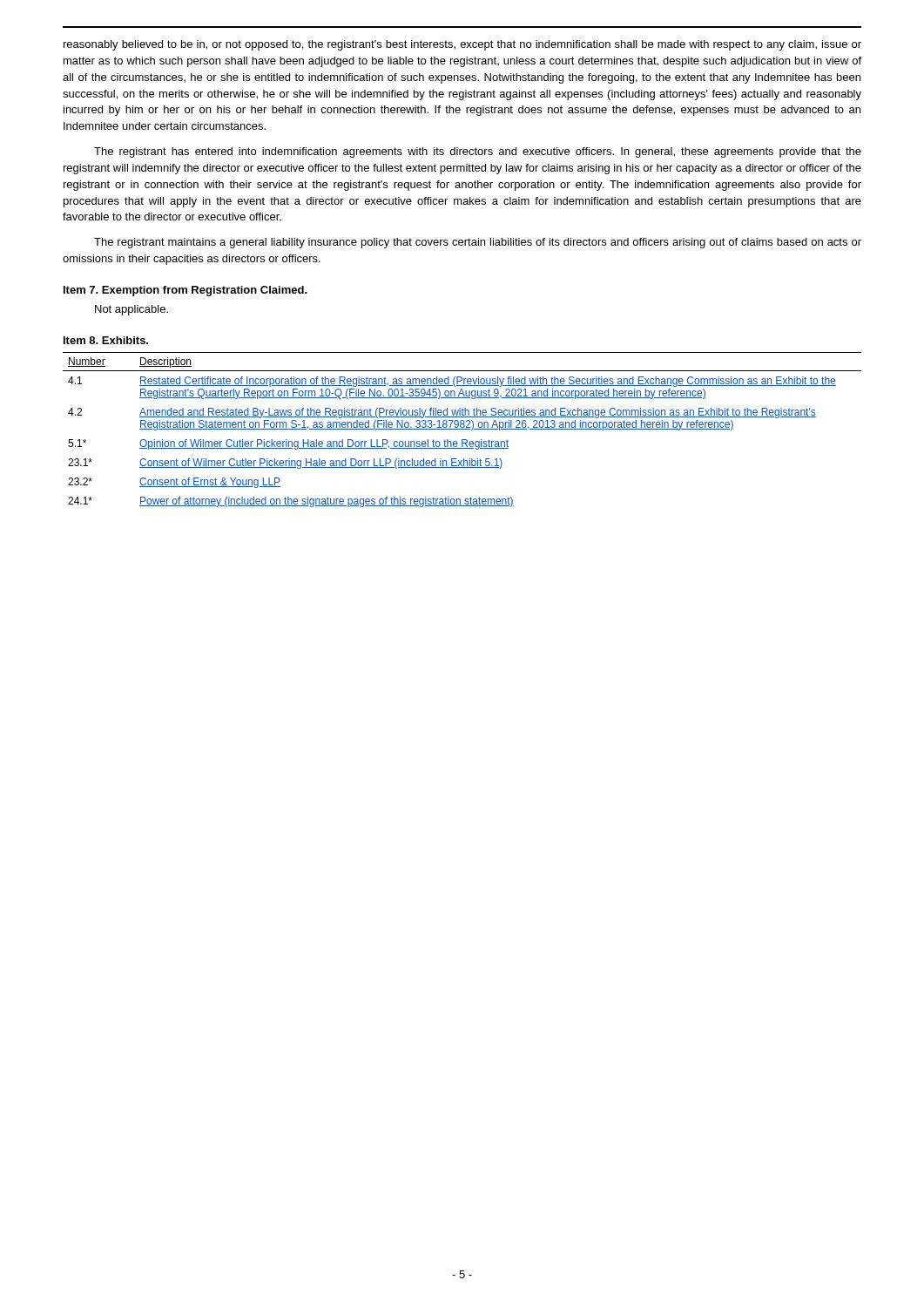The width and height of the screenshot is (924, 1307).
Task: Click on the block starting "The registrant maintains a general"
Action: pos(462,251)
